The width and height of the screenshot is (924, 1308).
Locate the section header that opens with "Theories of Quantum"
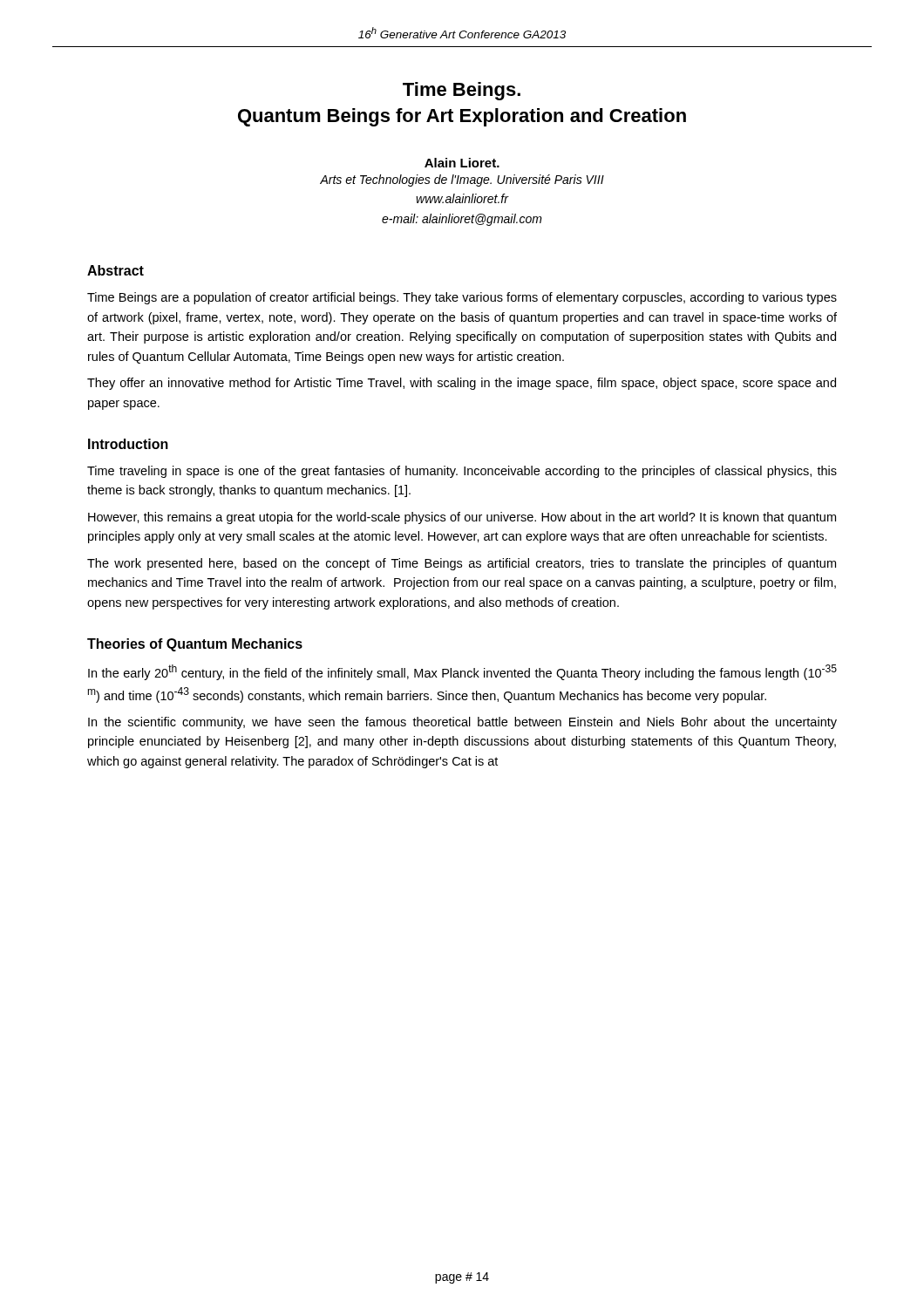[x=195, y=644]
